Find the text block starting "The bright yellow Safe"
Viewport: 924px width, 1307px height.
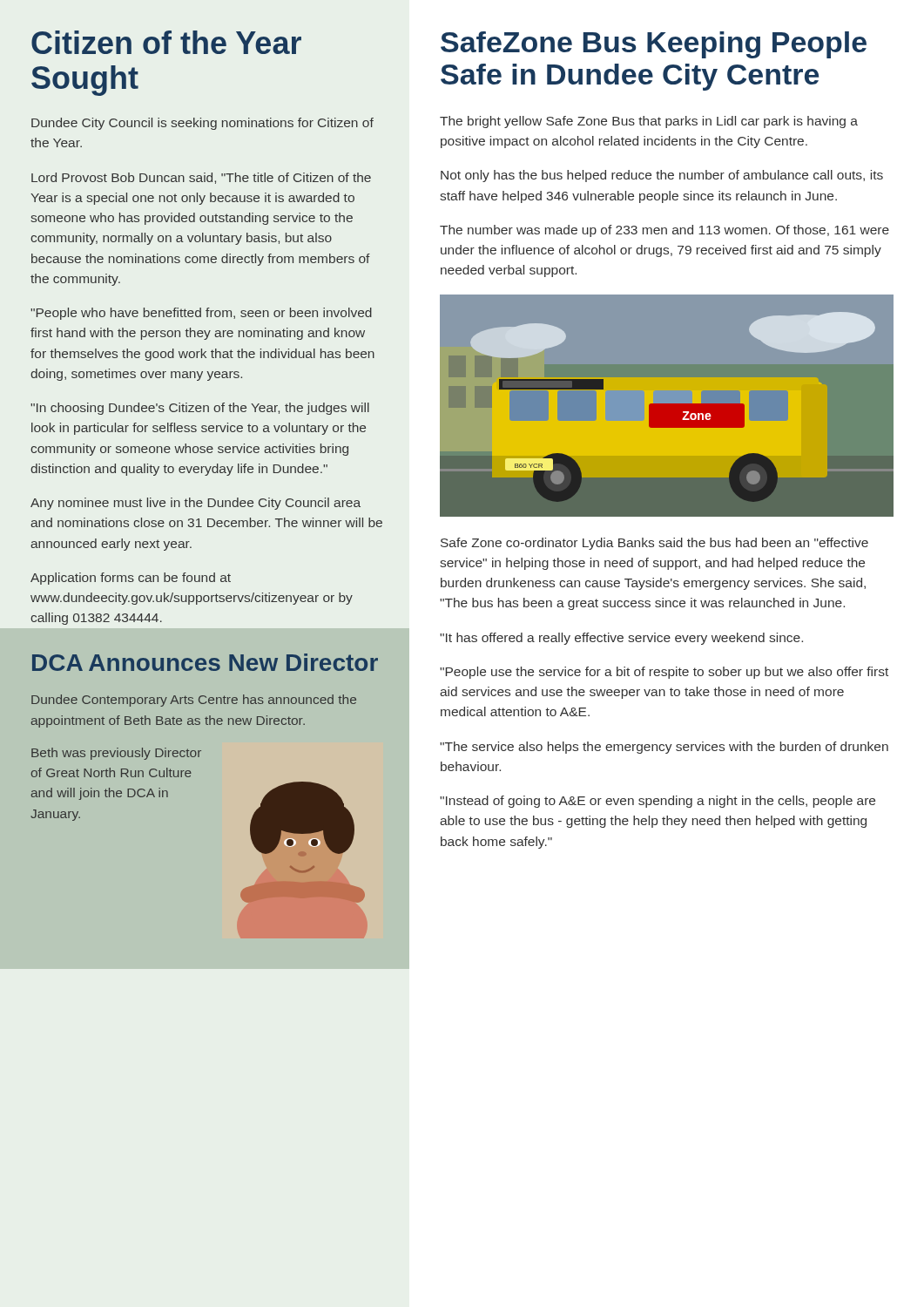(649, 131)
